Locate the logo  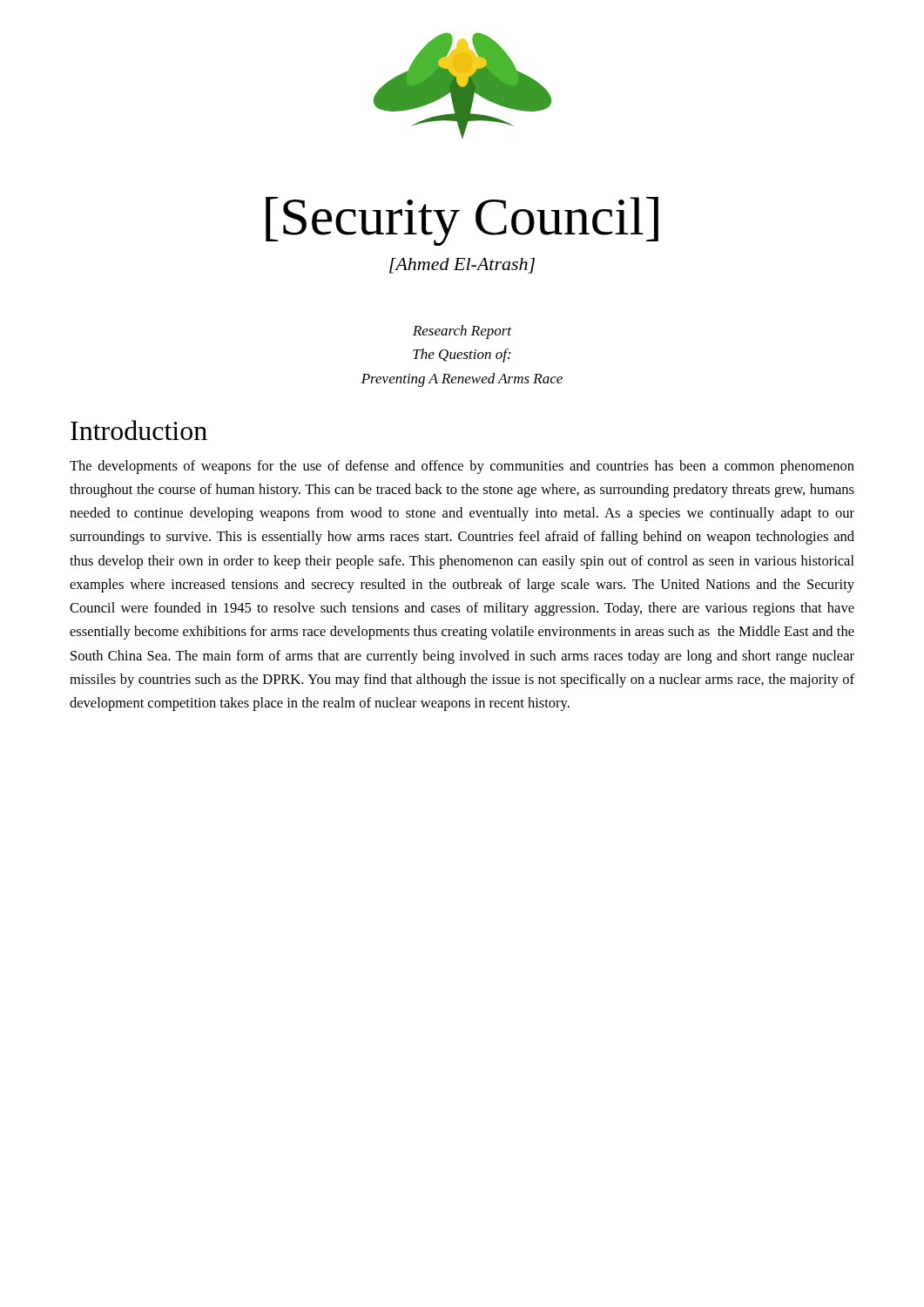pos(462,80)
